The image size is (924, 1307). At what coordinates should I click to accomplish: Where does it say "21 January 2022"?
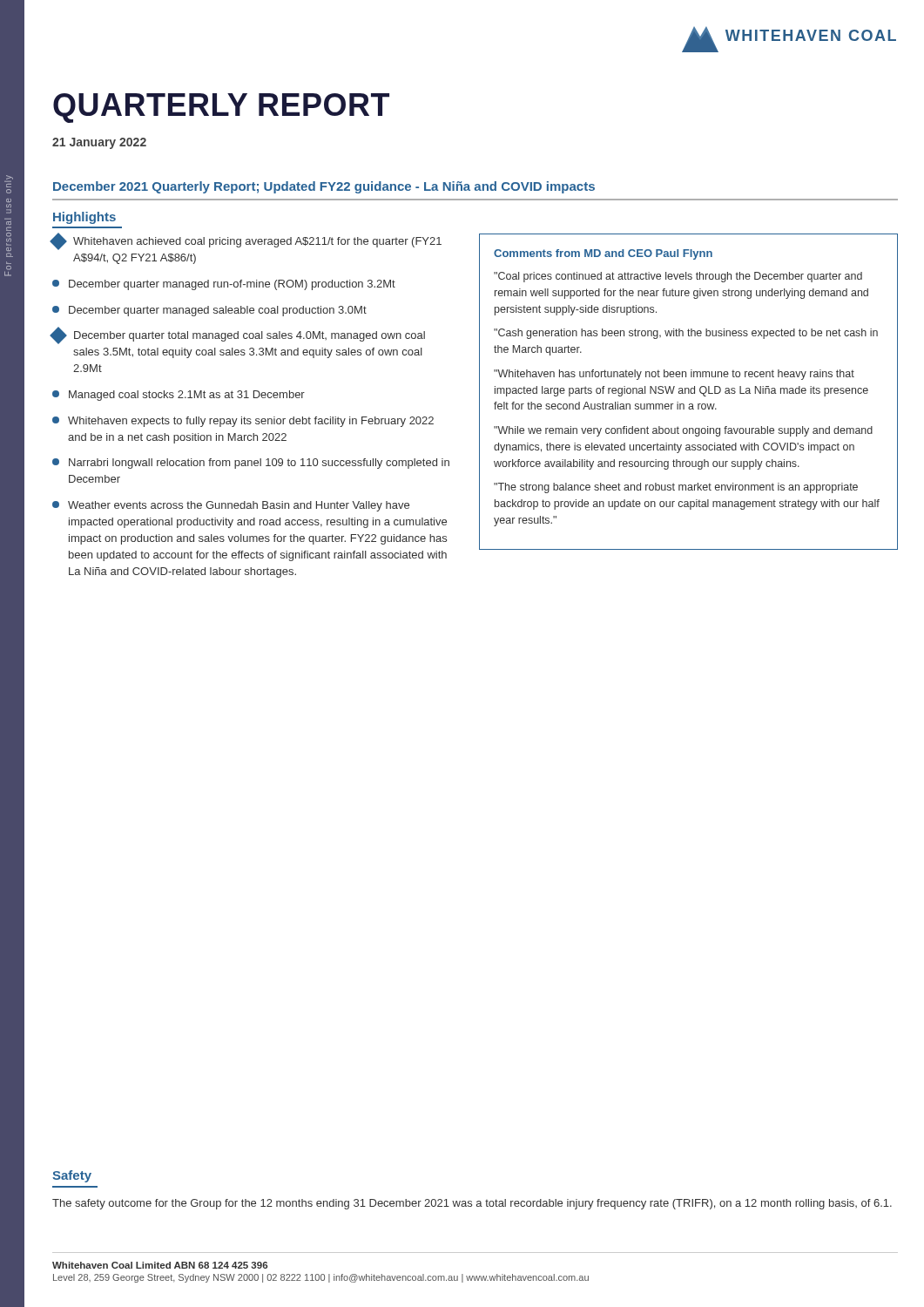tap(99, 142)
